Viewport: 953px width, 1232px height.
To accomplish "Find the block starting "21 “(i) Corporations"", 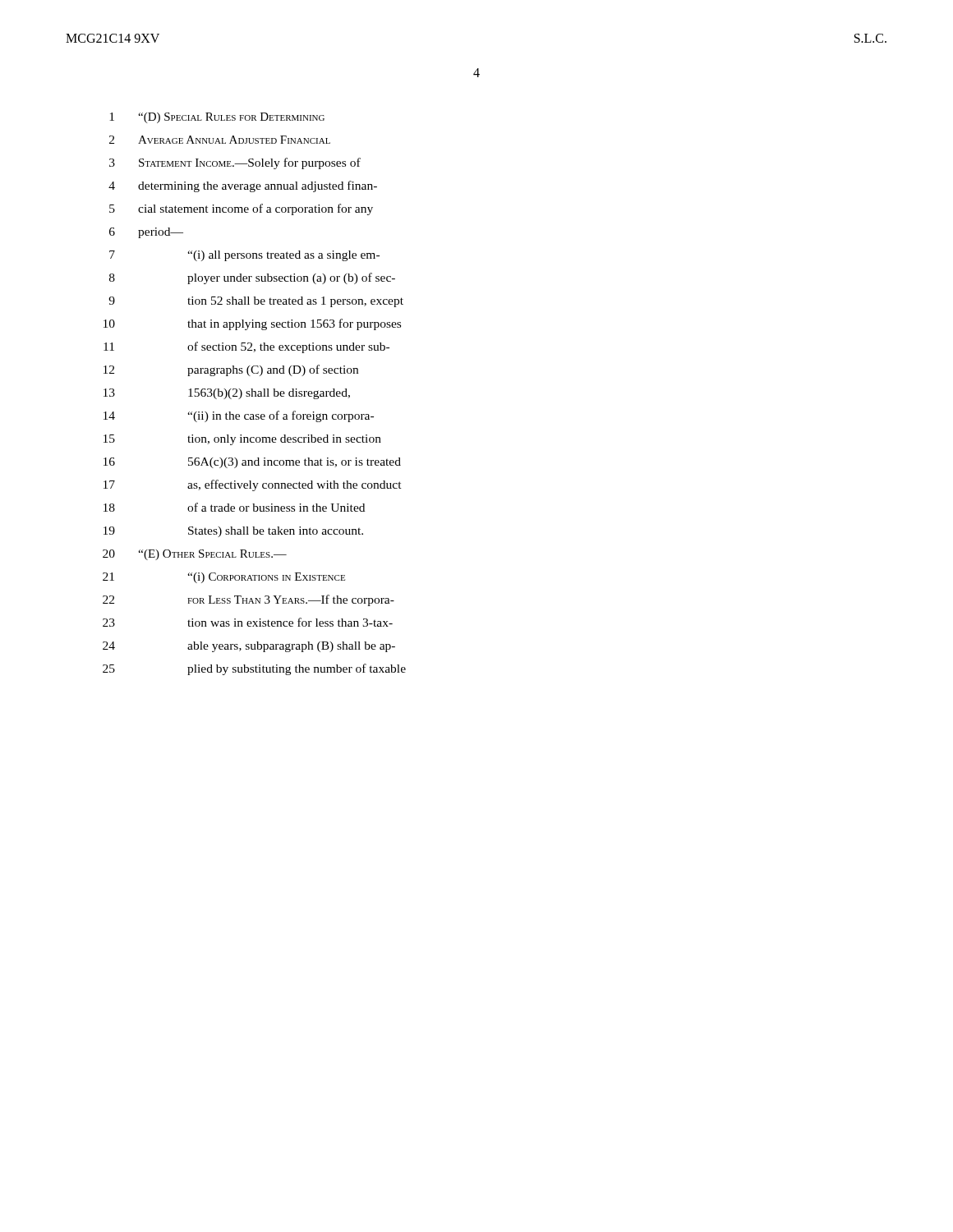I will point(224,578).
